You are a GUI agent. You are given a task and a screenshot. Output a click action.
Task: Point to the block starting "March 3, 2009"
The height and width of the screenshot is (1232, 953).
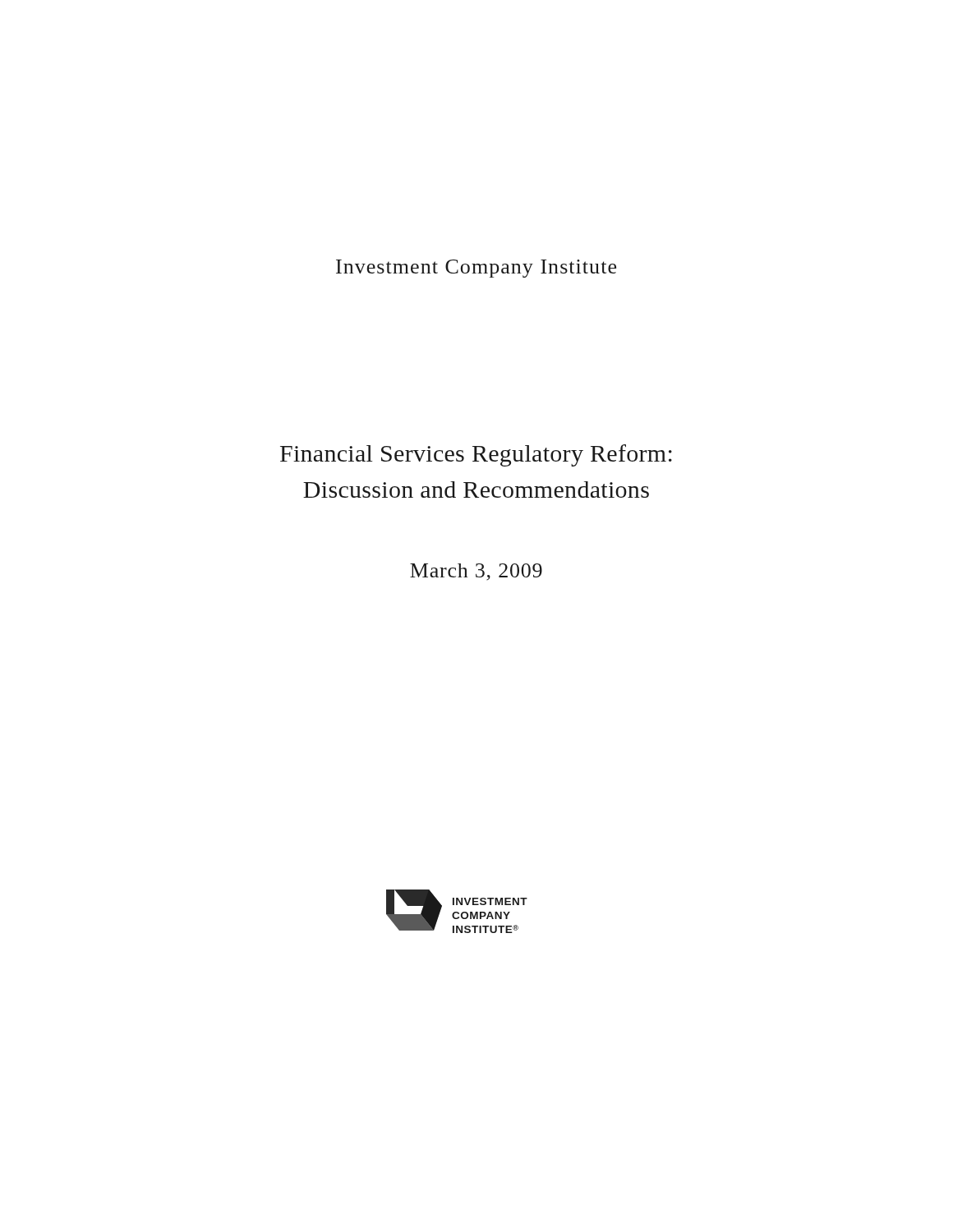(x=476, y=570)
